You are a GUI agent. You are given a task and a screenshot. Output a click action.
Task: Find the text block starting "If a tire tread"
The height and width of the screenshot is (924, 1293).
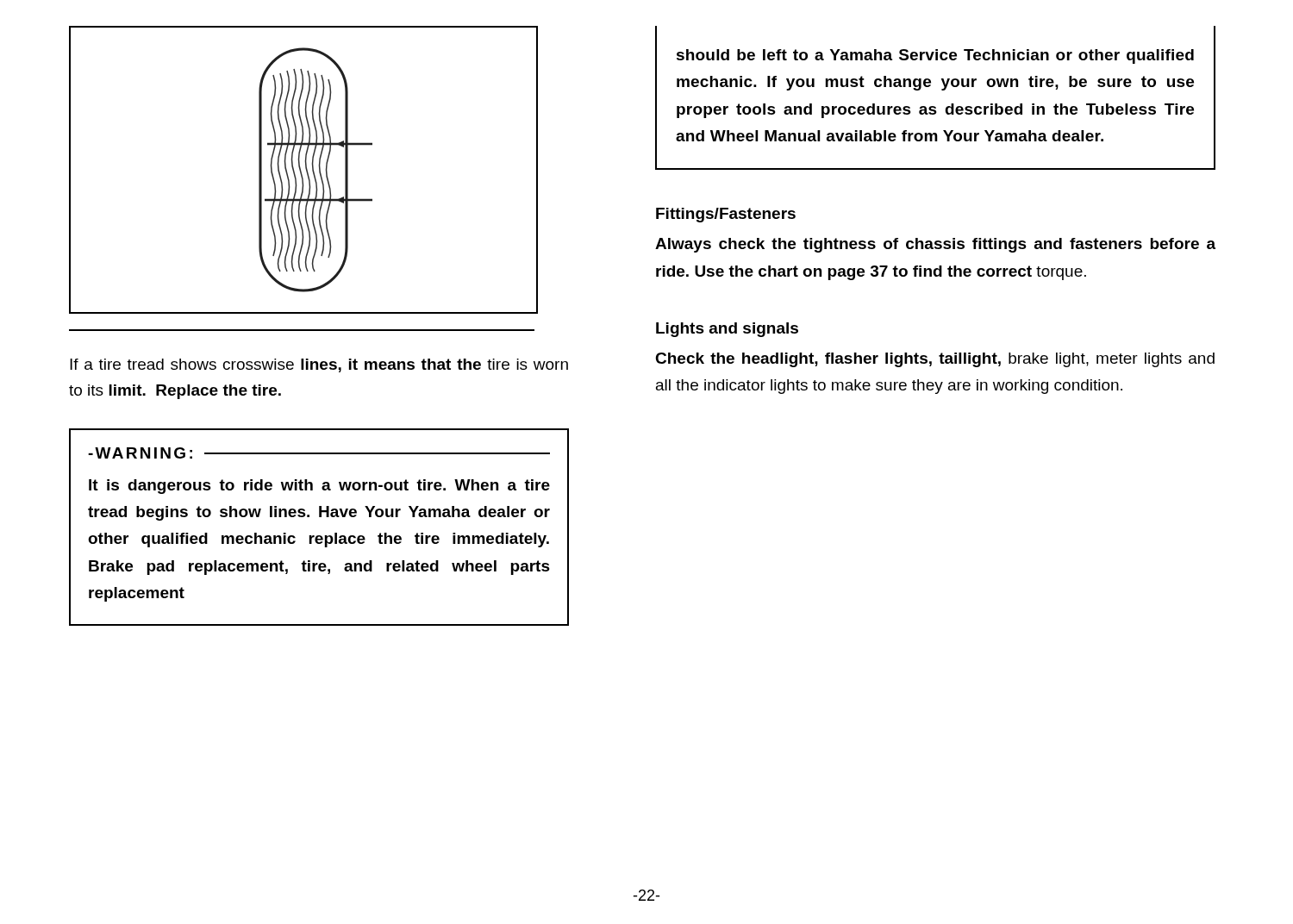tap(319, 378)
